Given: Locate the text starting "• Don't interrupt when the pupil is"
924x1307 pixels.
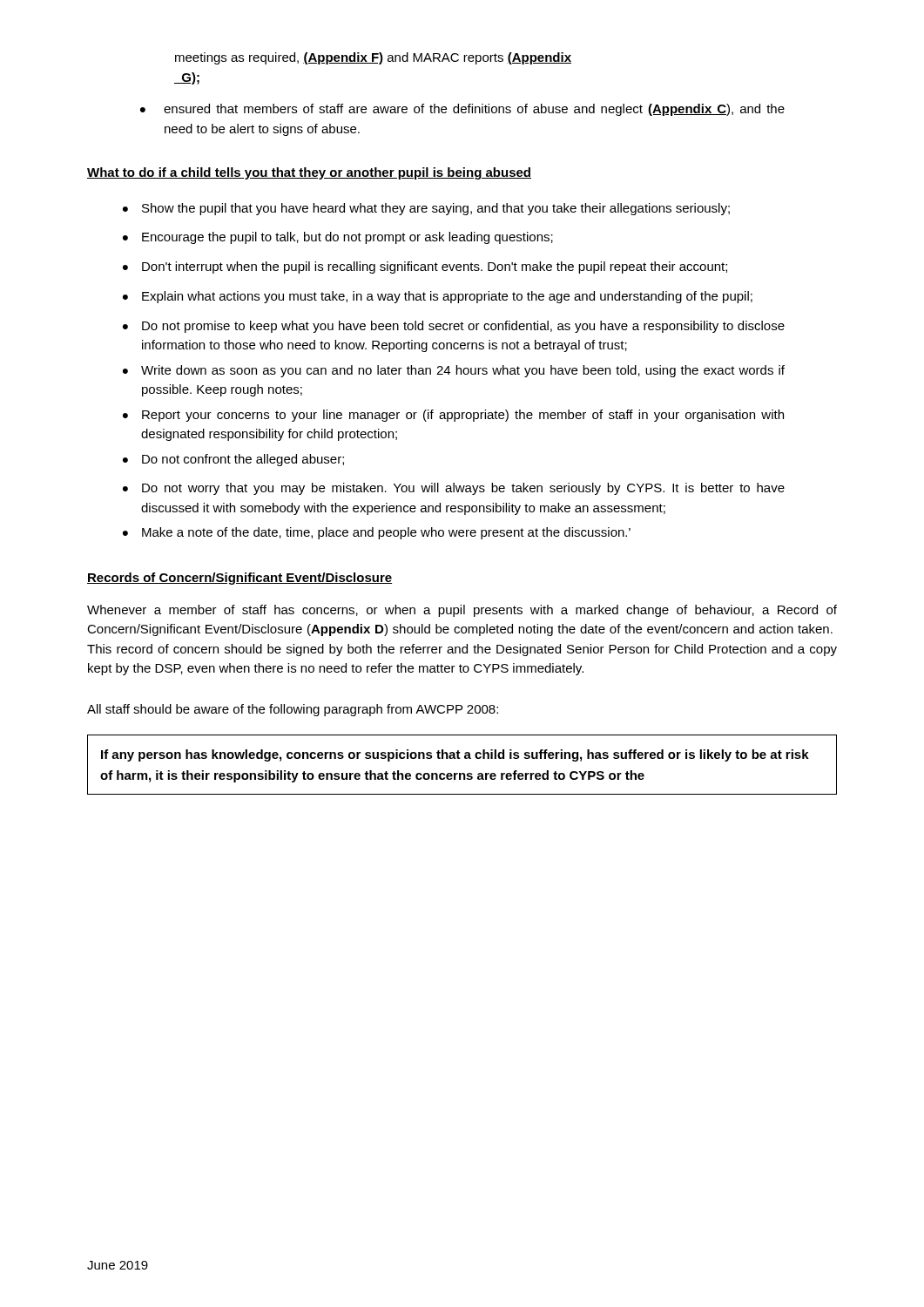Looking at the screenshot, I should [x=425, y=269].
